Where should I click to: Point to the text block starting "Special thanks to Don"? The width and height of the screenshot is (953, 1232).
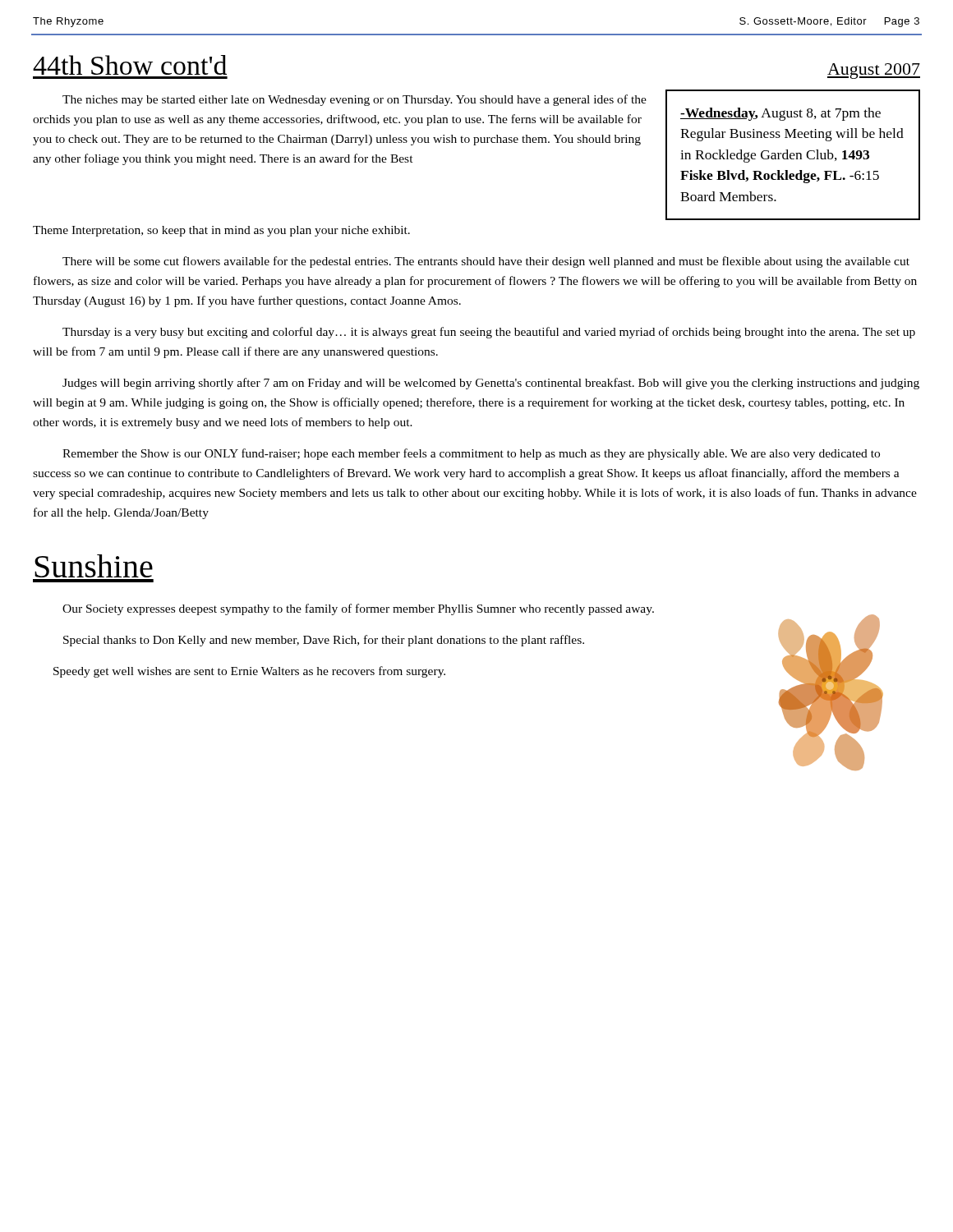click(x=324, y=639)
